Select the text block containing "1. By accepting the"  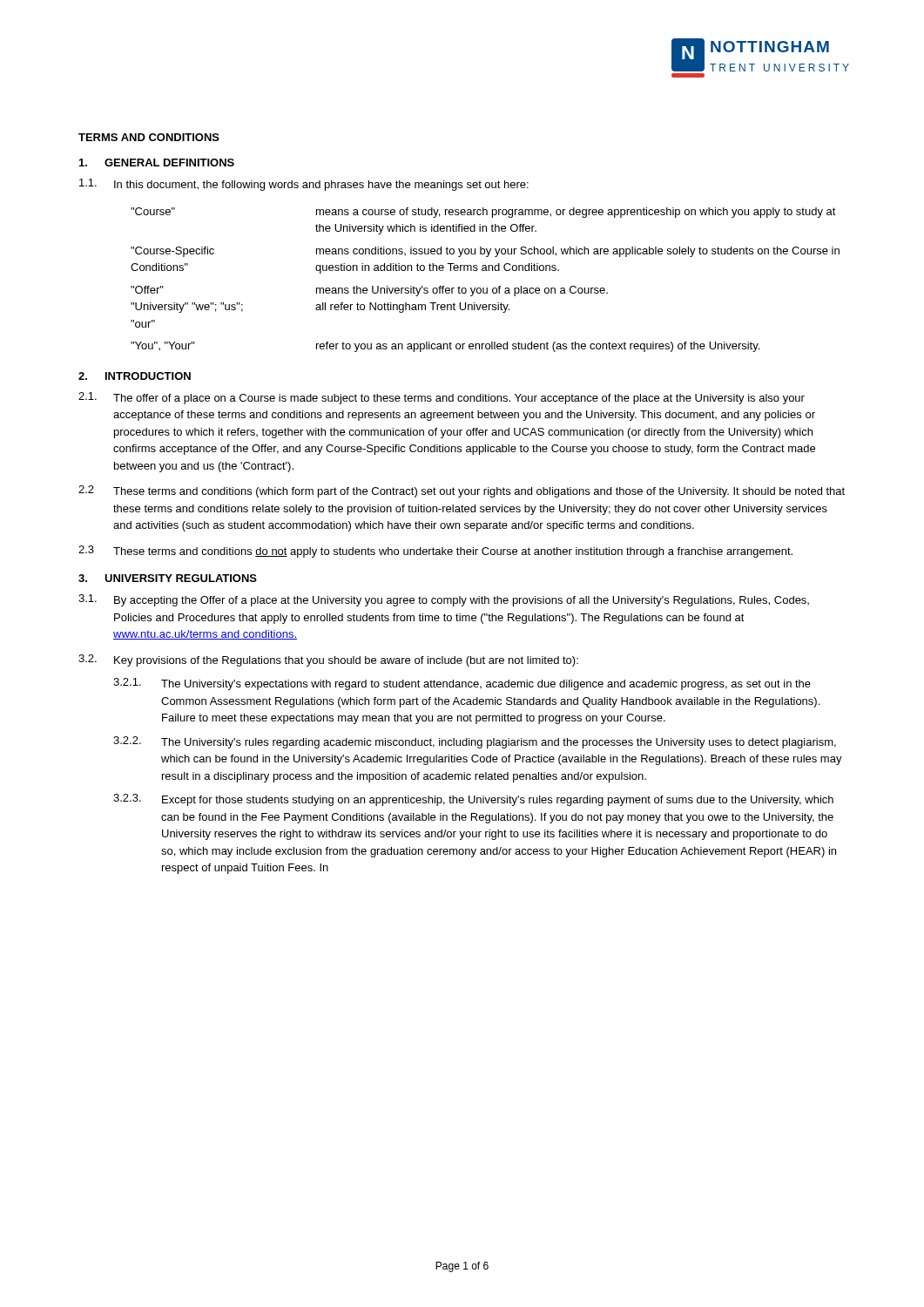coord(462,617)
